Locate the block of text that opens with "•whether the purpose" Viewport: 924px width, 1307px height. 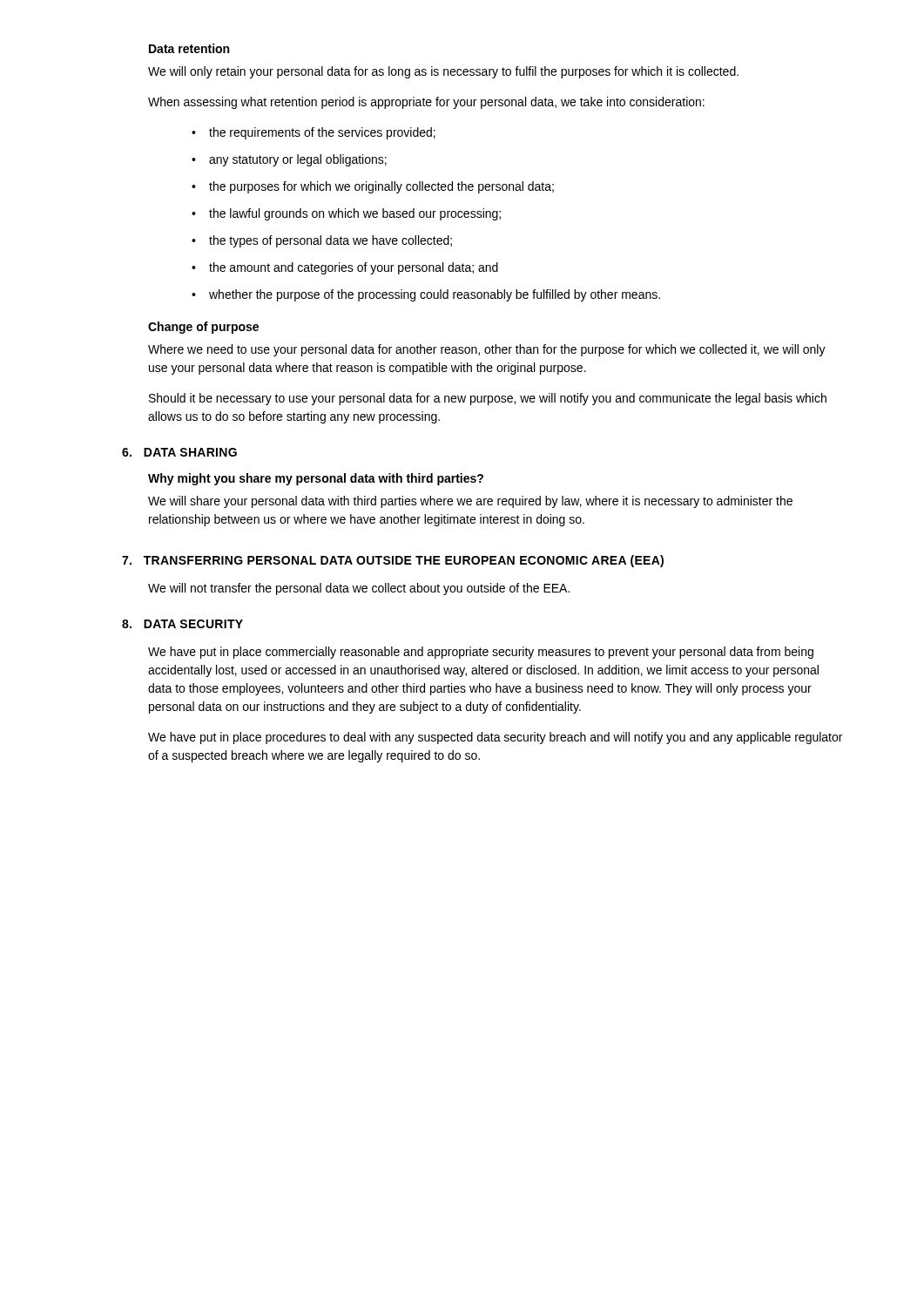tap(426, 295)
